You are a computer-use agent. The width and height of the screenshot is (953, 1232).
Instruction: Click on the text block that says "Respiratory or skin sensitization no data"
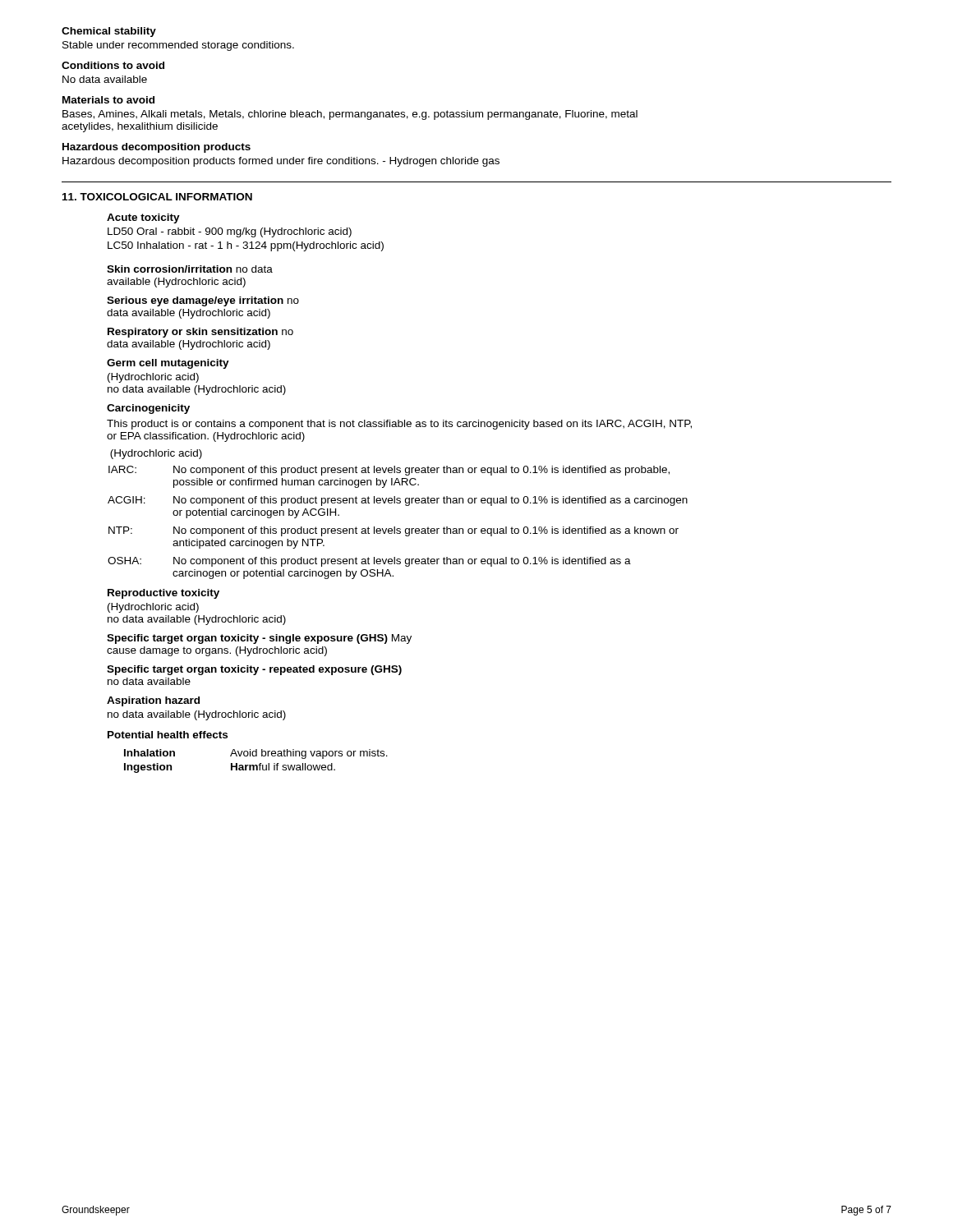point(200,338)
